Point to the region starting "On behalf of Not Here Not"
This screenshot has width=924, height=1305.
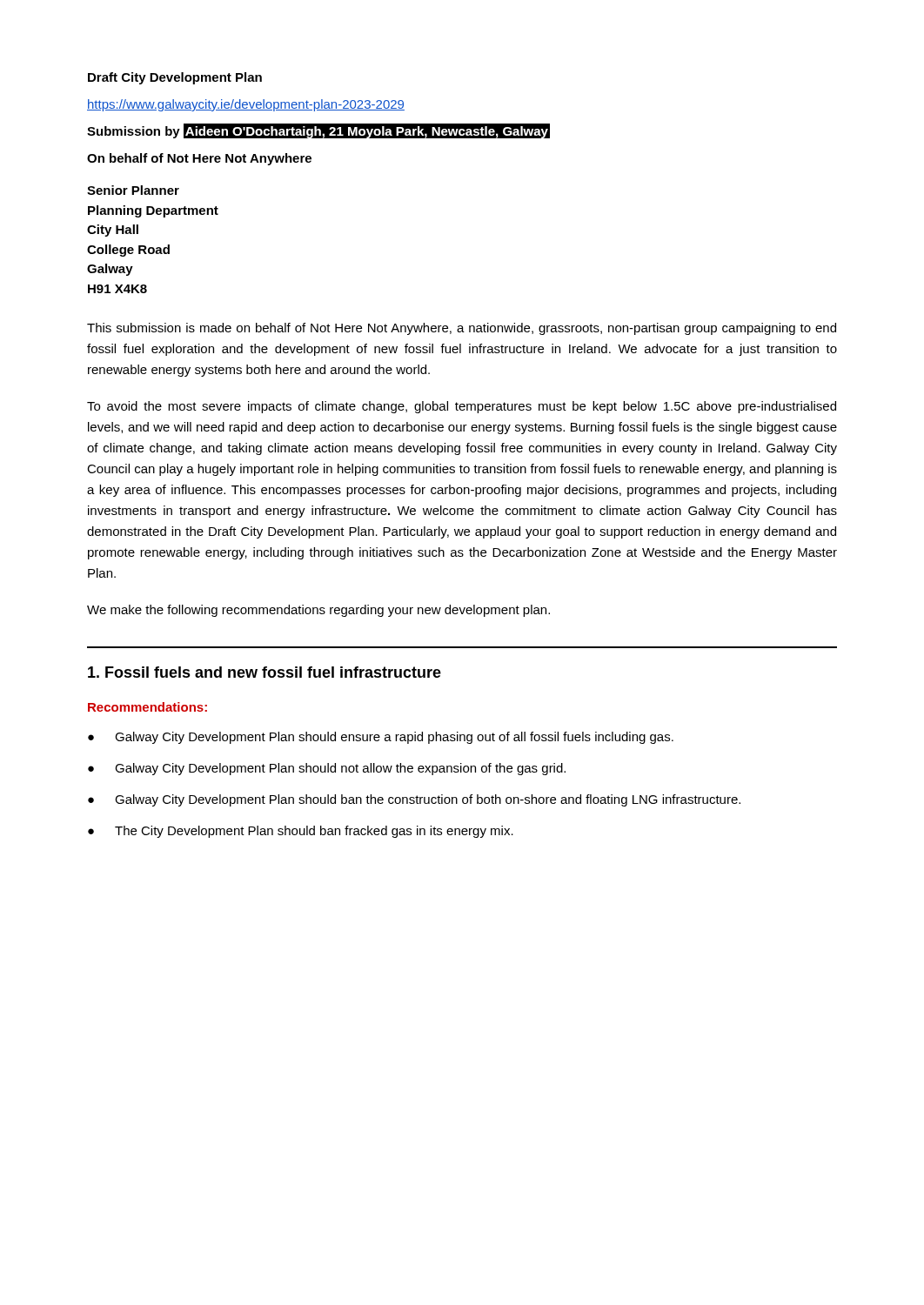[x=200, y=158]
